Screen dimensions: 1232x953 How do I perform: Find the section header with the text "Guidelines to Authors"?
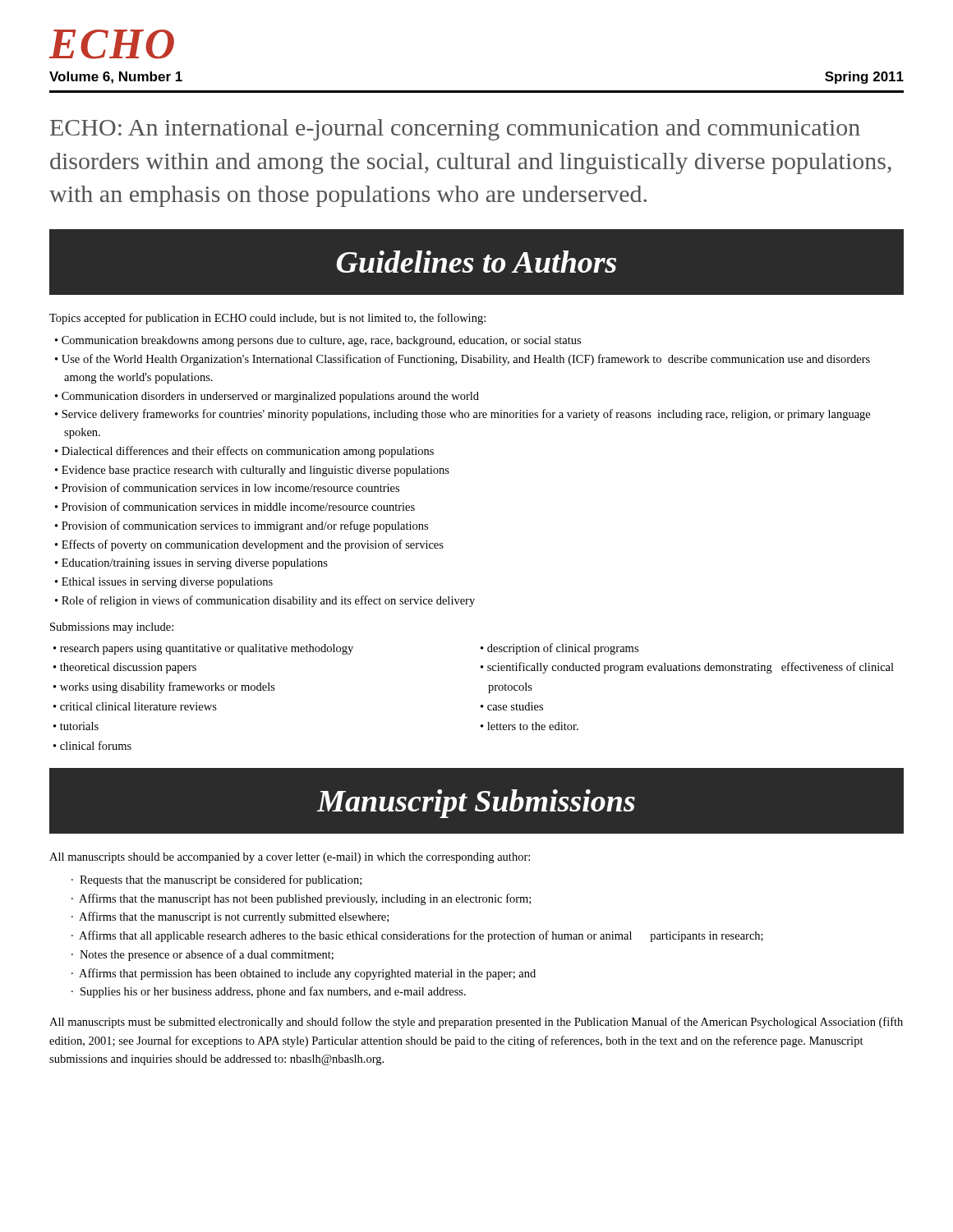476,262
